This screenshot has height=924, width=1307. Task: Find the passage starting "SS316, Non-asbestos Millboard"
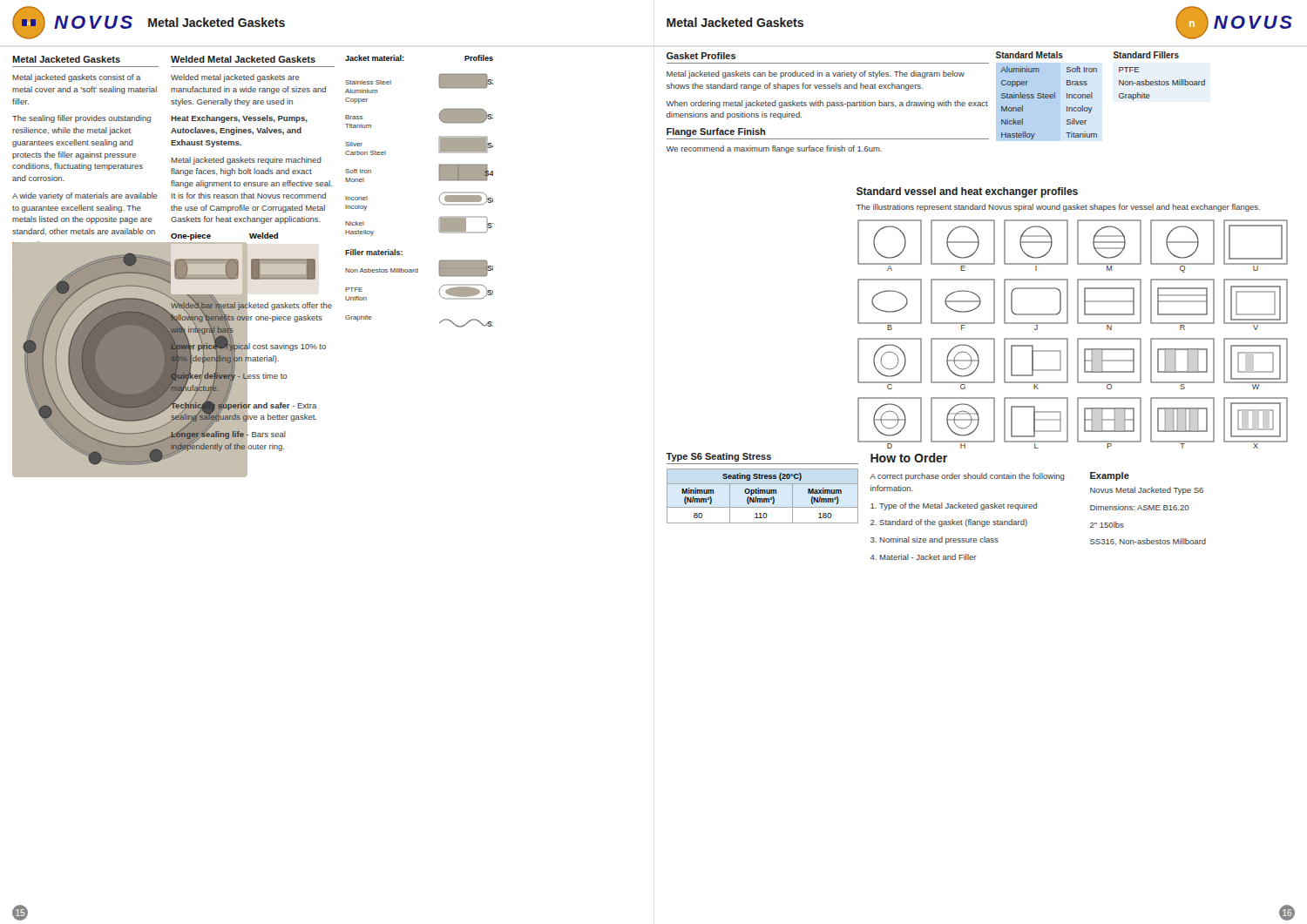(x=1148, y=542)
